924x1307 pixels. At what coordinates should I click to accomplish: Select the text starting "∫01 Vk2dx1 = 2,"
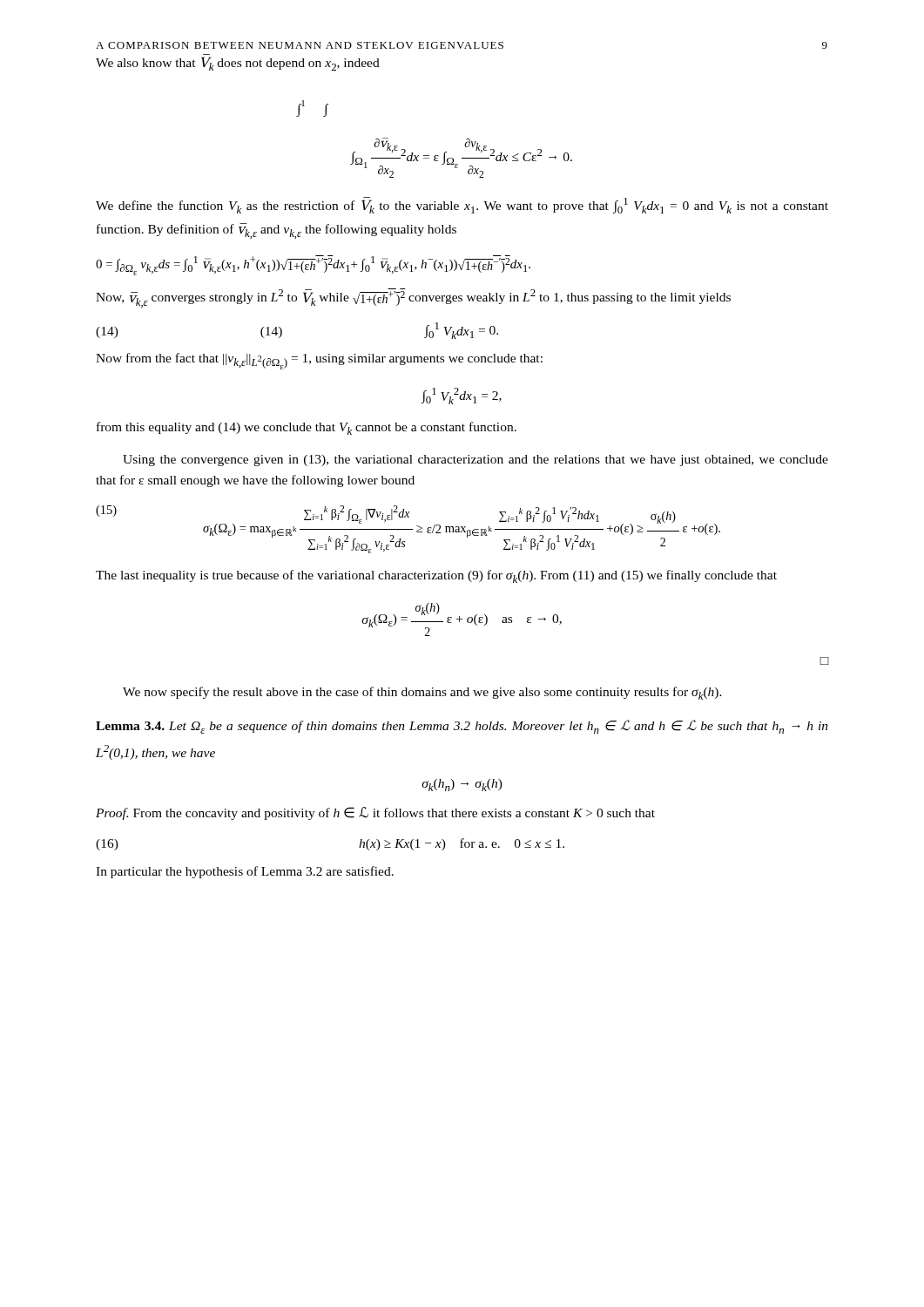pos(462,396)
